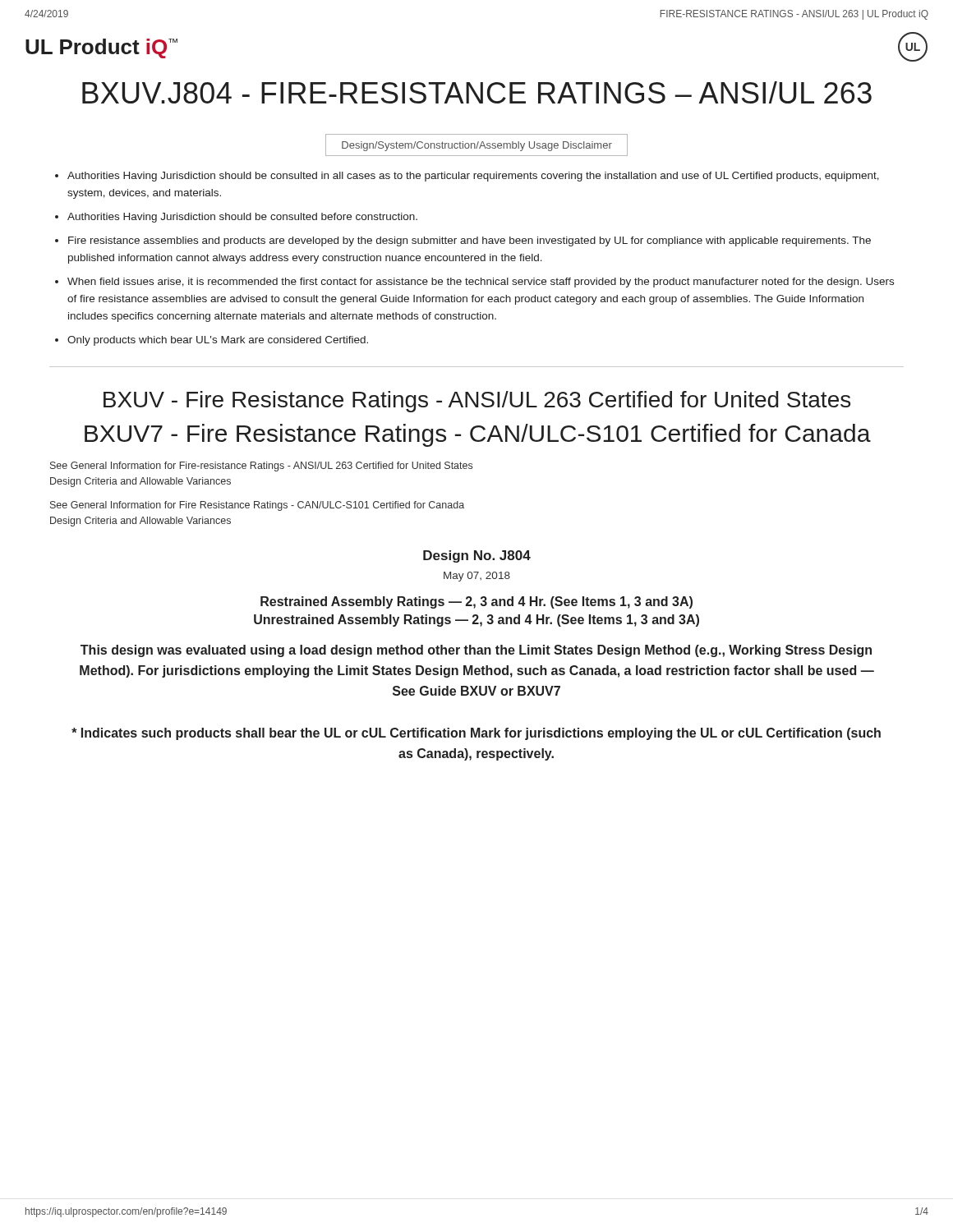Find "Design No. J804" on this page
953x1232 pixels.
tap(476, 556)
